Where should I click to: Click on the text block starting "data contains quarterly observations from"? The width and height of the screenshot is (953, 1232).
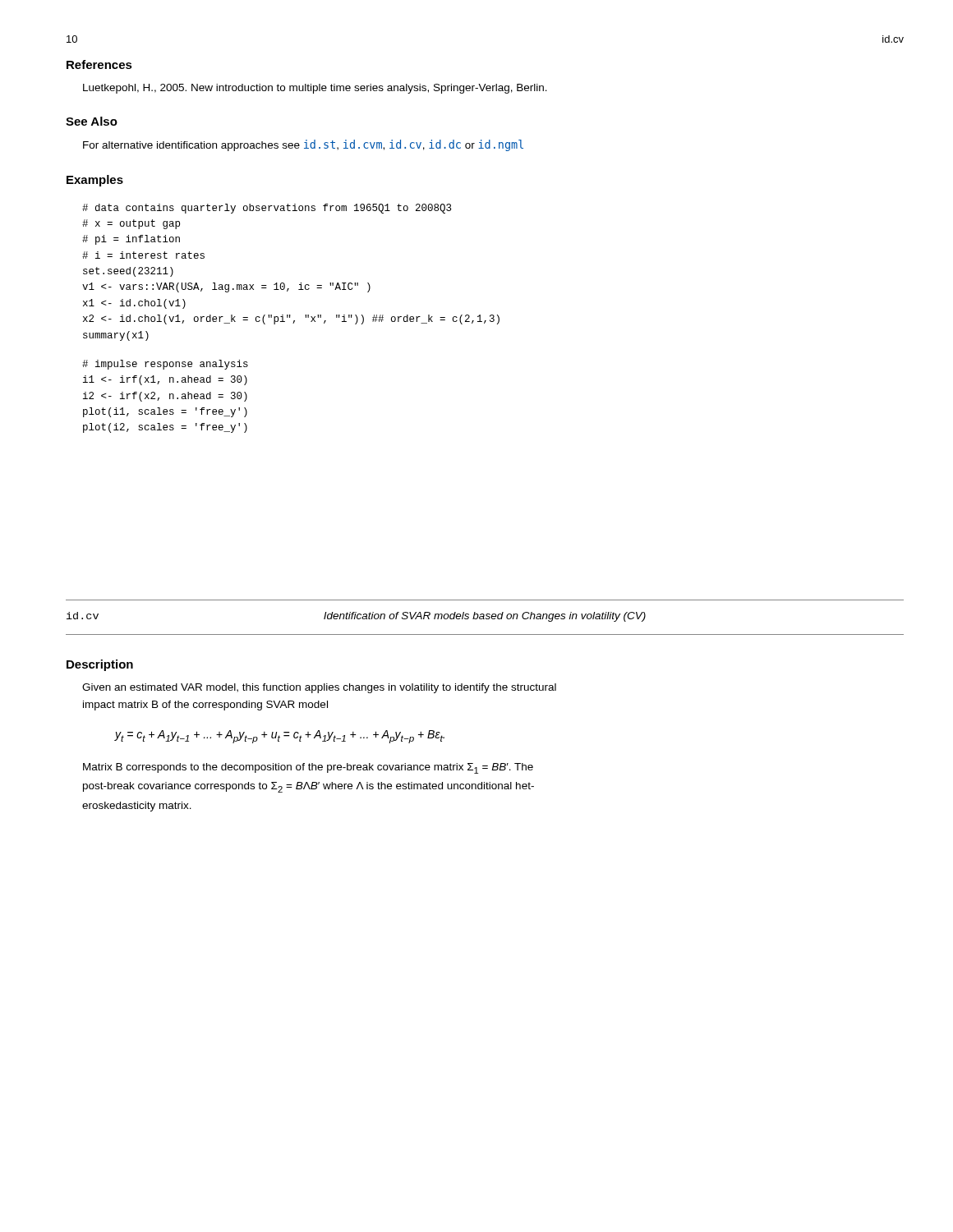(493, 319)
